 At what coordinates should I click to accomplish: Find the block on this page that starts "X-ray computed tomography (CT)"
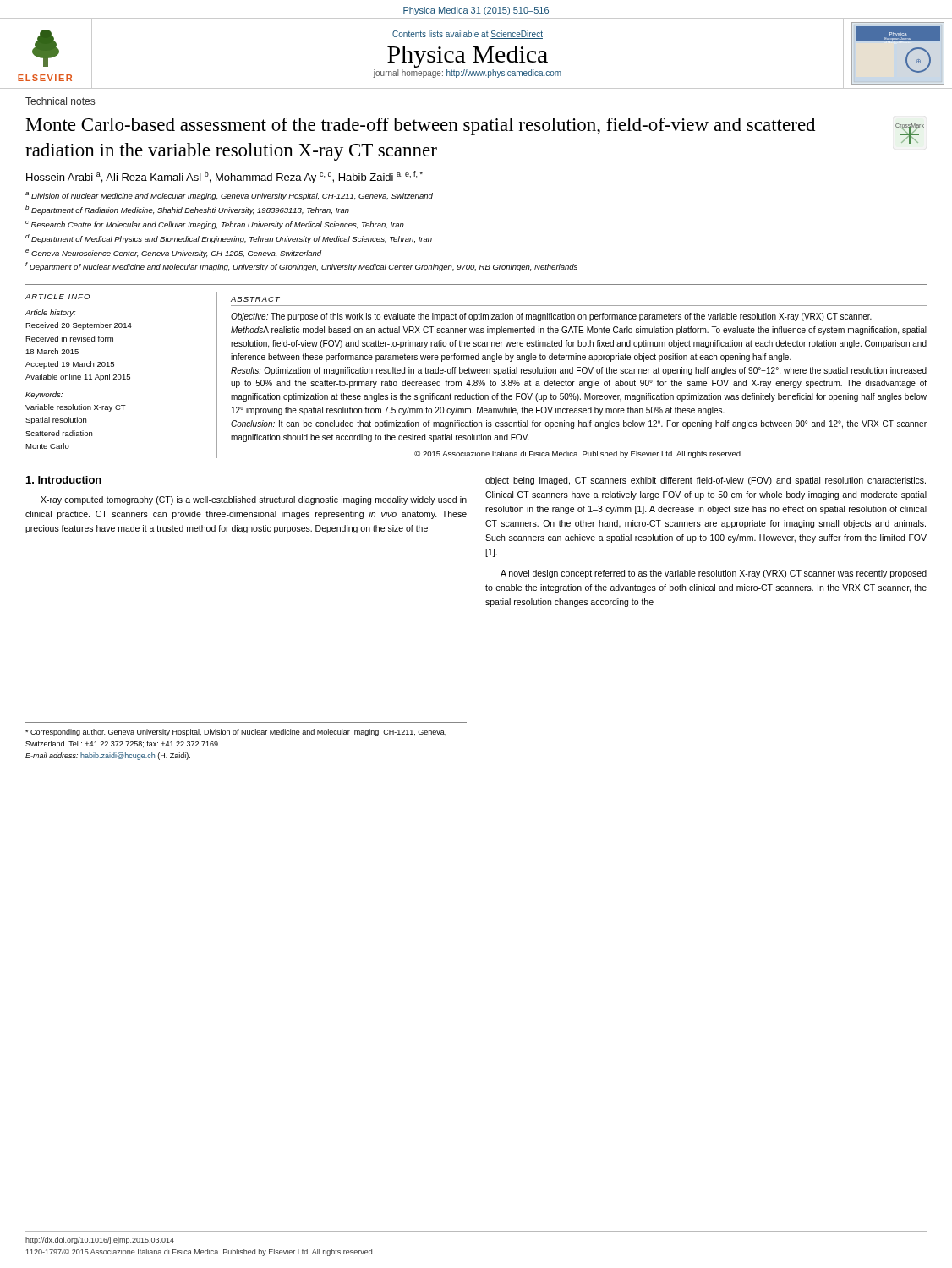(x=246, y=515)
